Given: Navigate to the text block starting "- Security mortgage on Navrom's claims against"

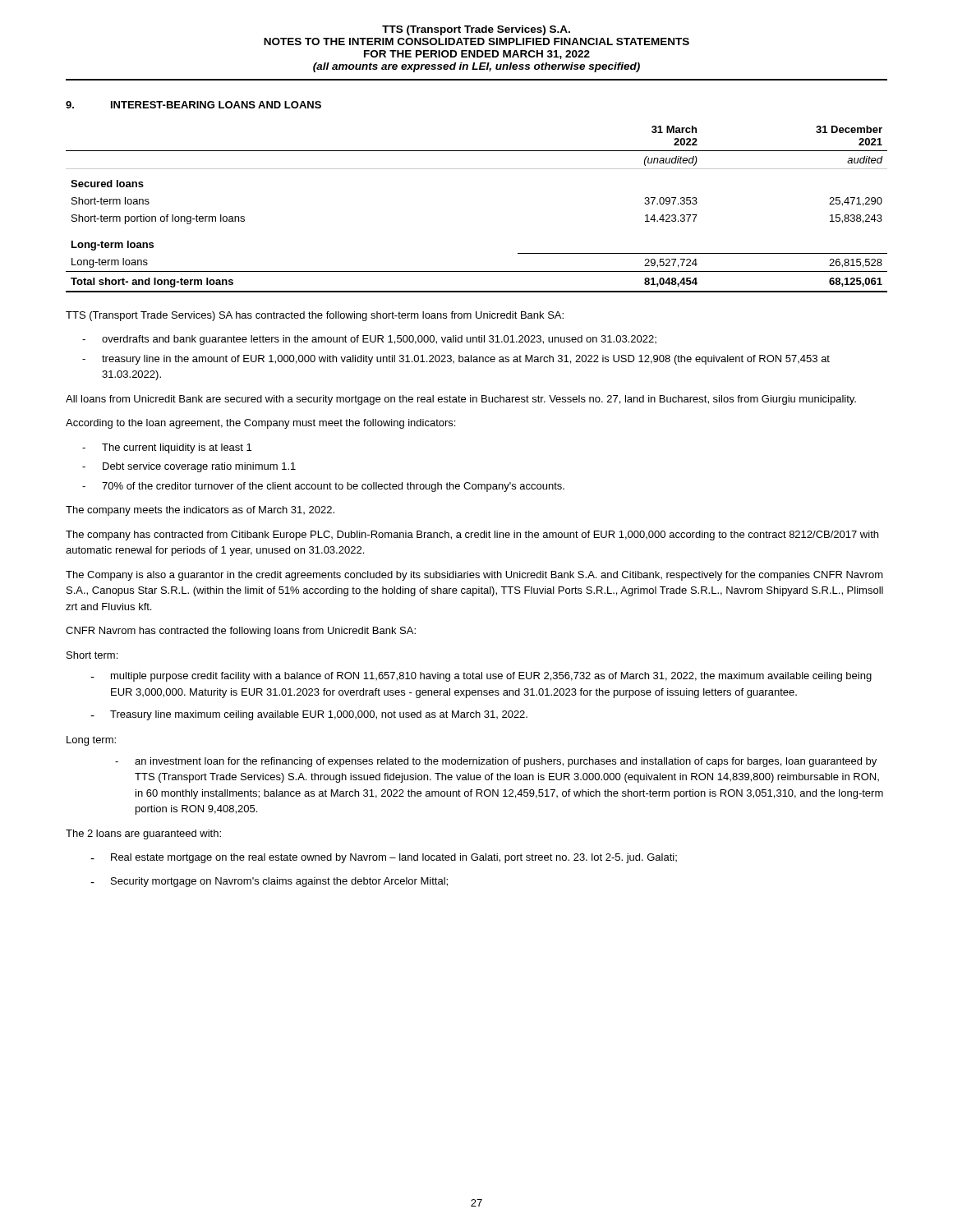Looking at the screenshot, I should 270,882.
